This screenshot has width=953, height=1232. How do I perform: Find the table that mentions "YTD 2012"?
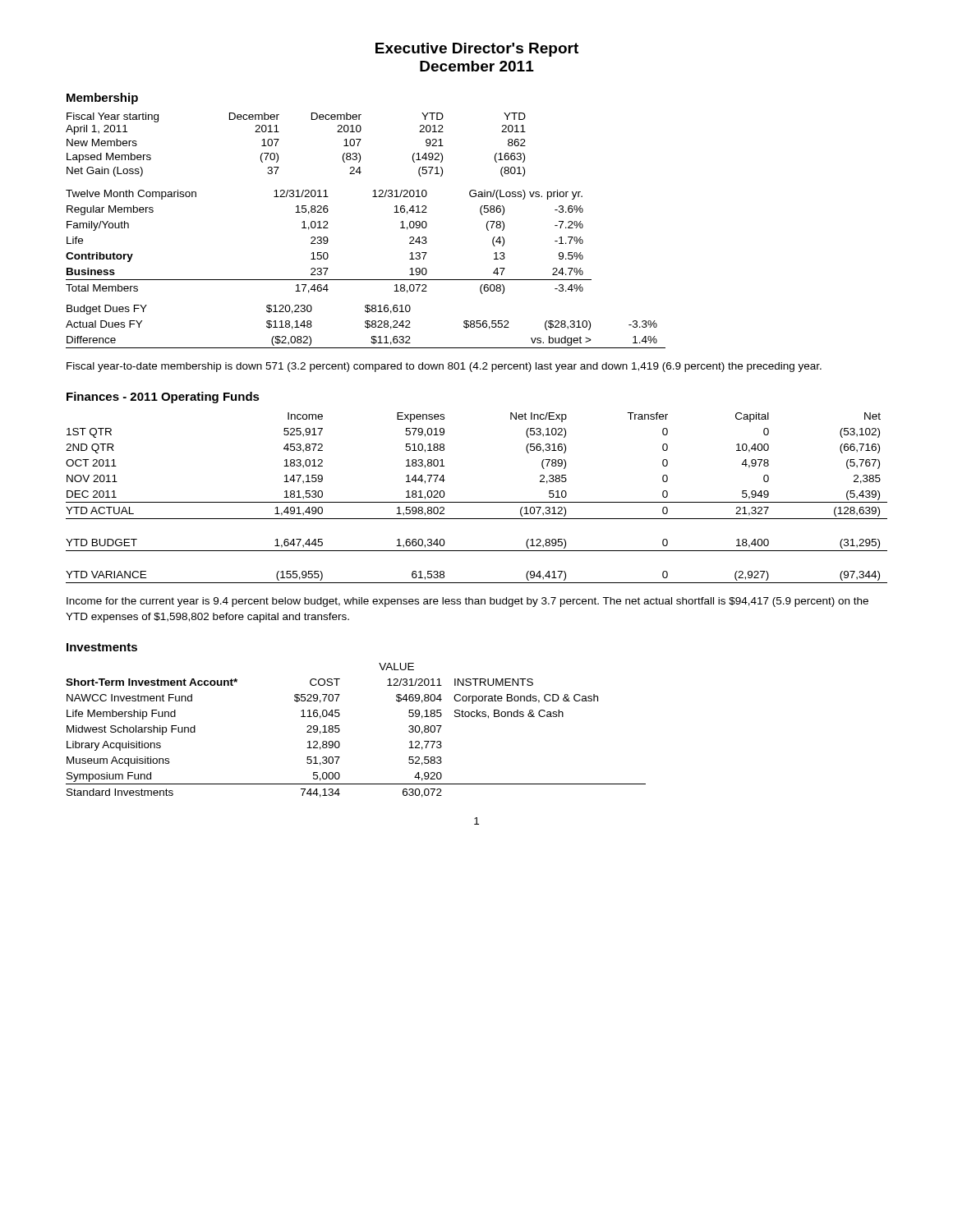(x=476, y=143)
